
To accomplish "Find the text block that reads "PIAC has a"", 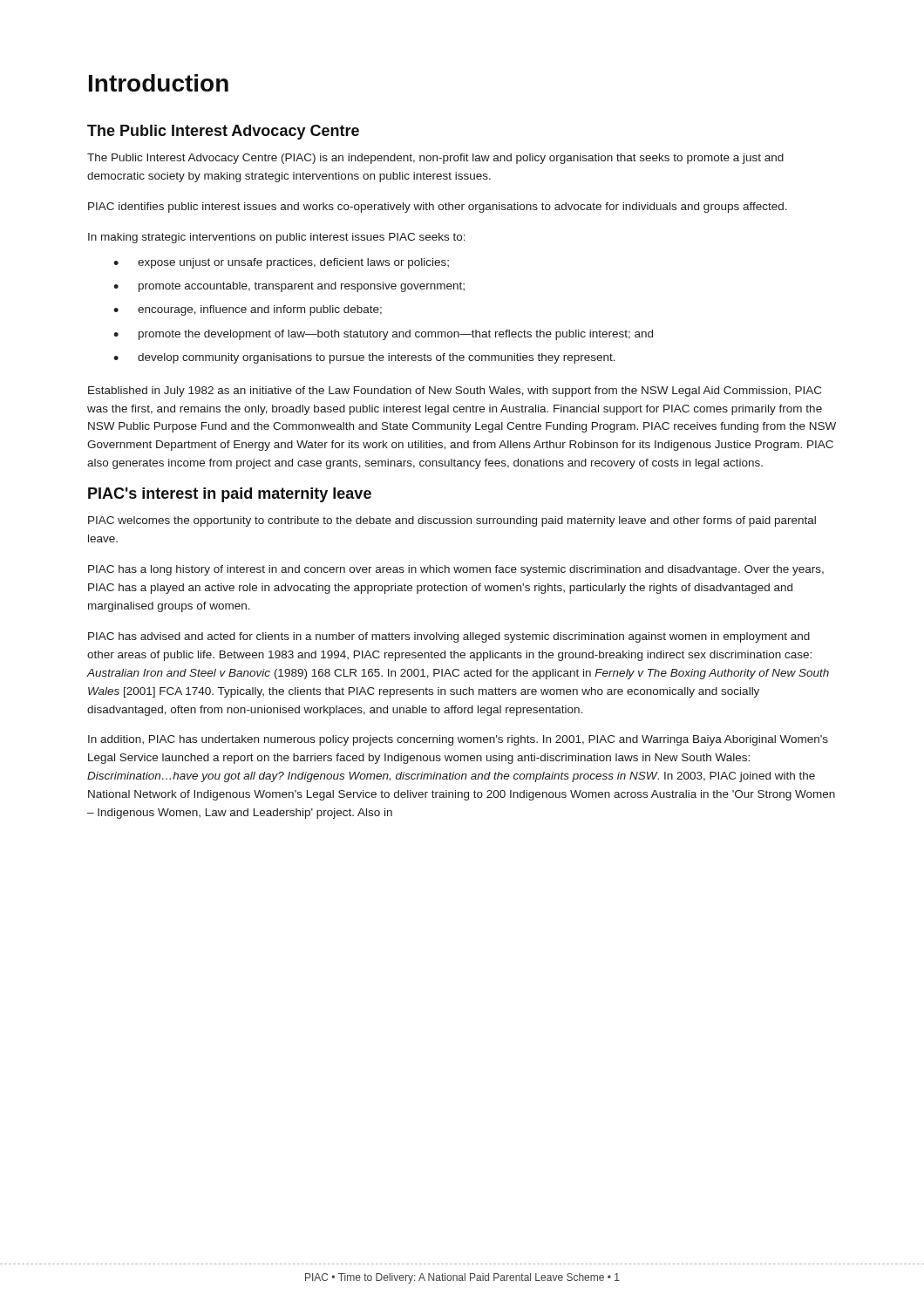I will [456, 587].
